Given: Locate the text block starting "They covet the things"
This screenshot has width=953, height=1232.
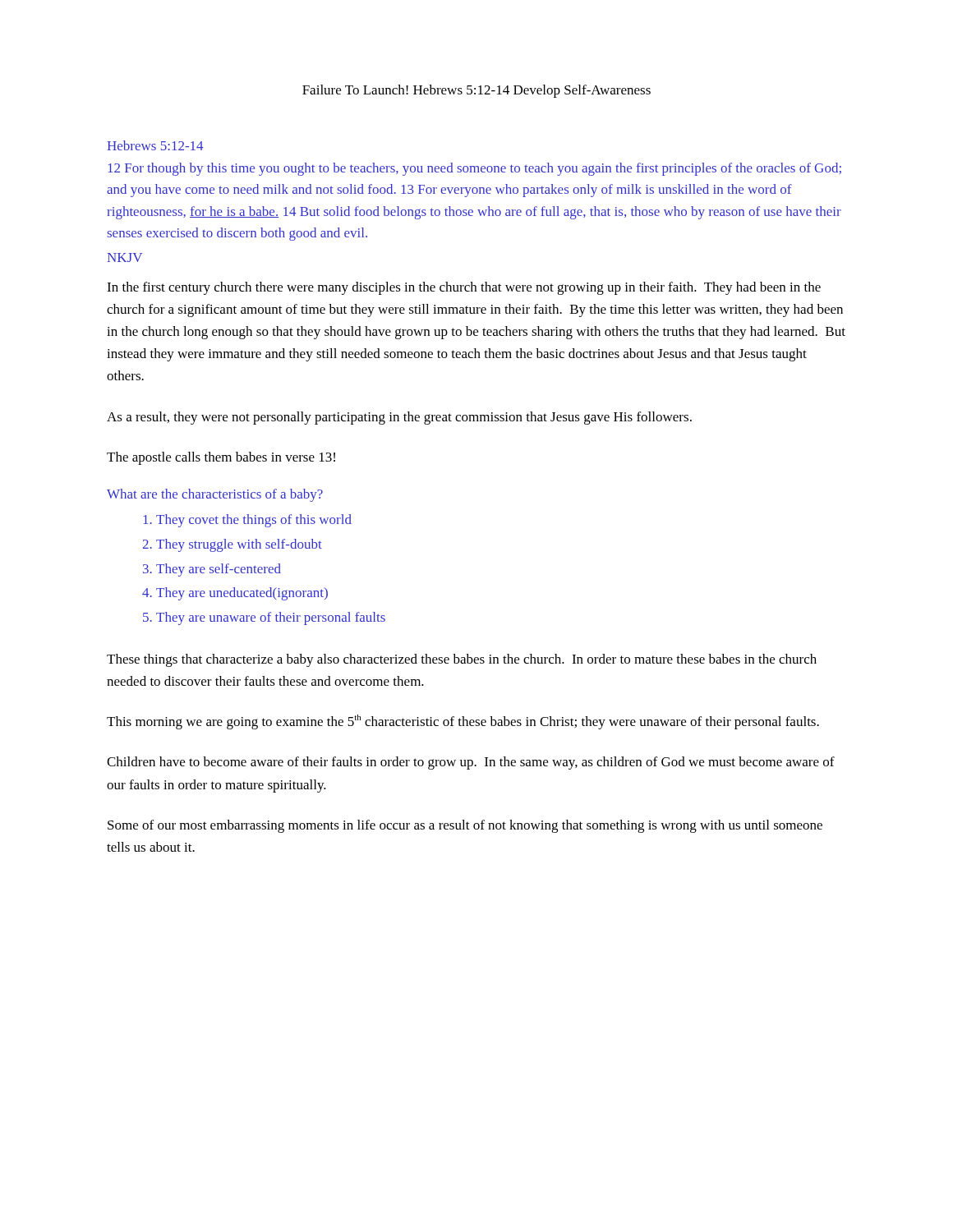Looking at the screenshot, I should click(254, 520).
